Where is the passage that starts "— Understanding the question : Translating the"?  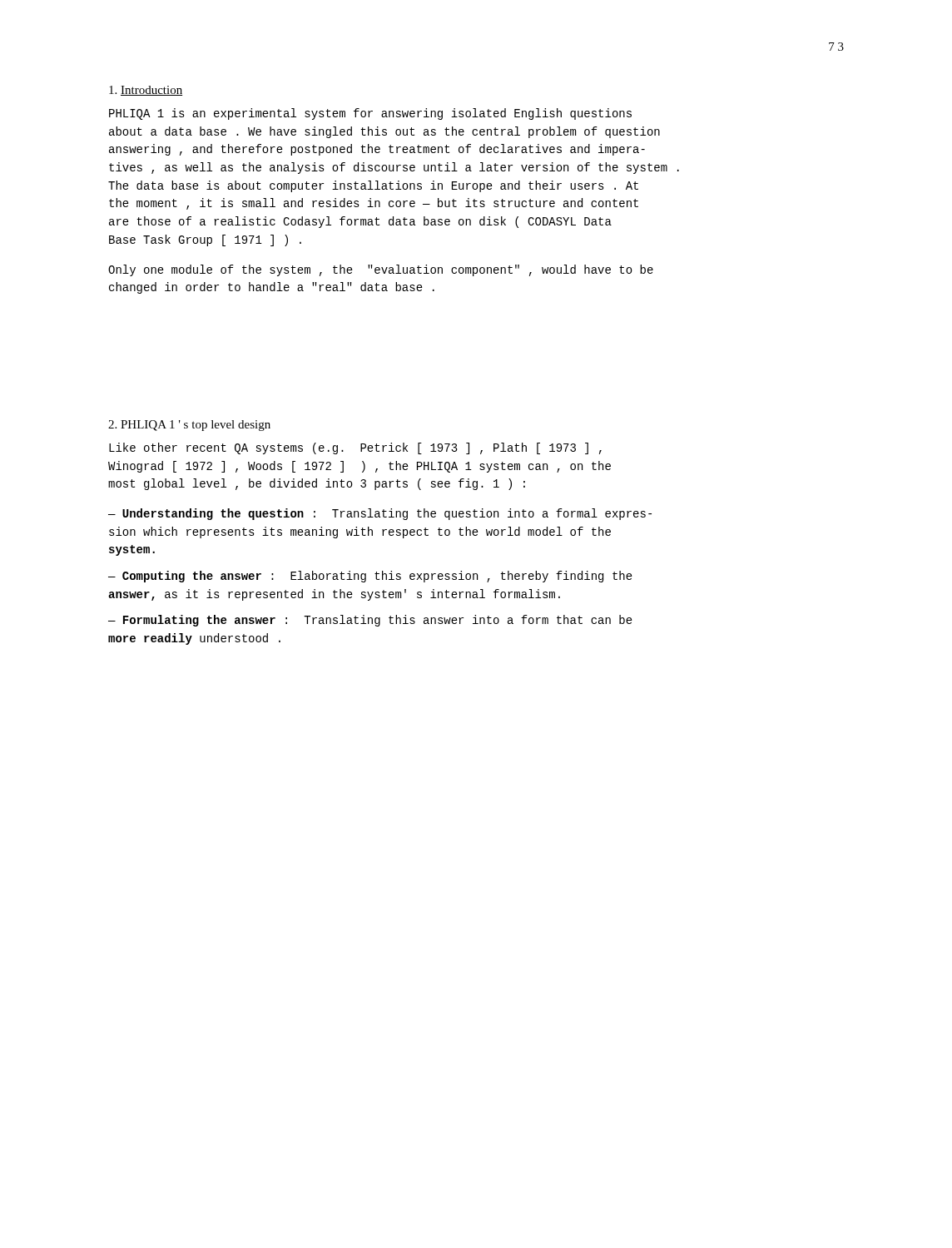tap(381, 532)
